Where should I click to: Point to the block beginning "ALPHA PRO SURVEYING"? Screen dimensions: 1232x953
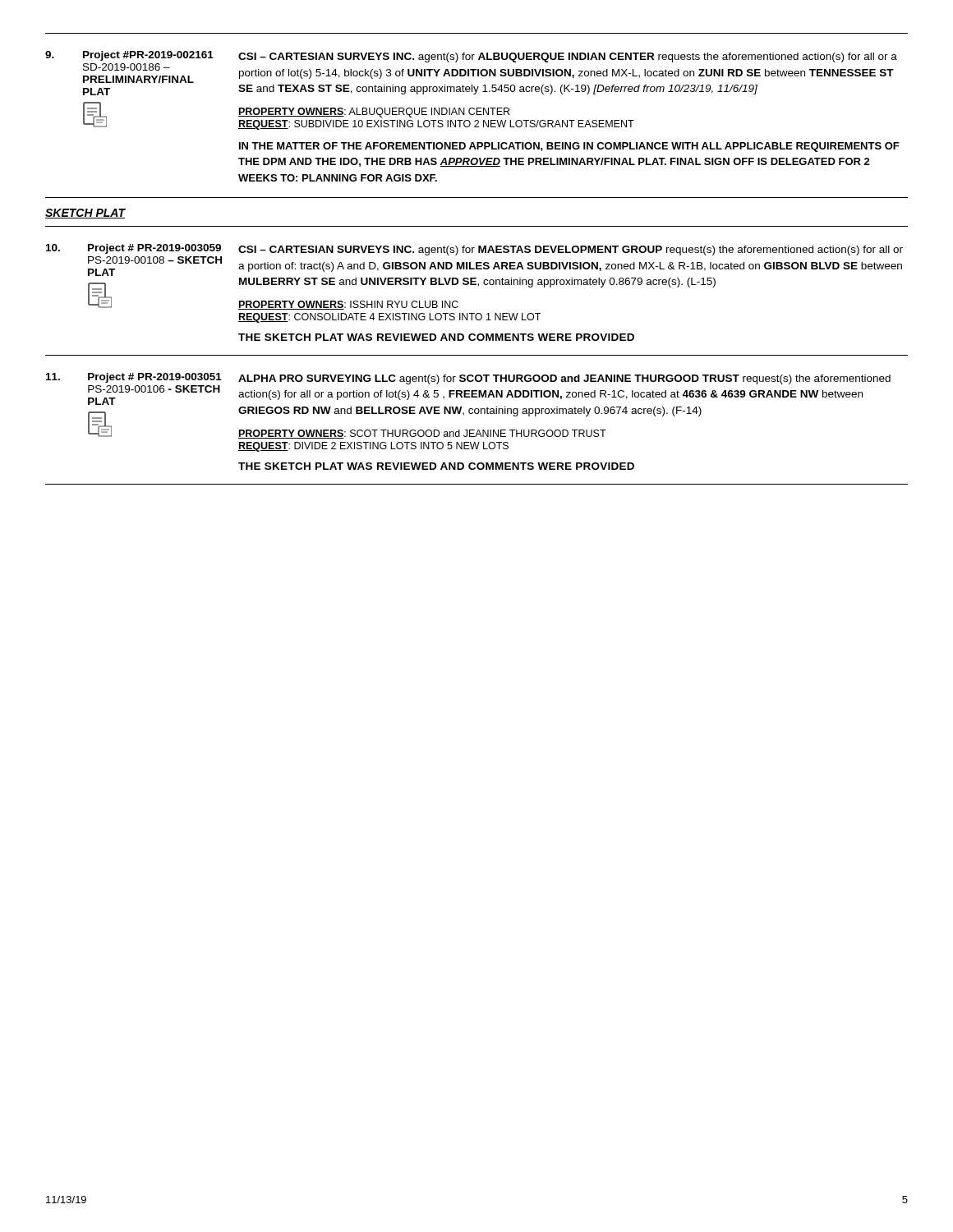(565, 394)
